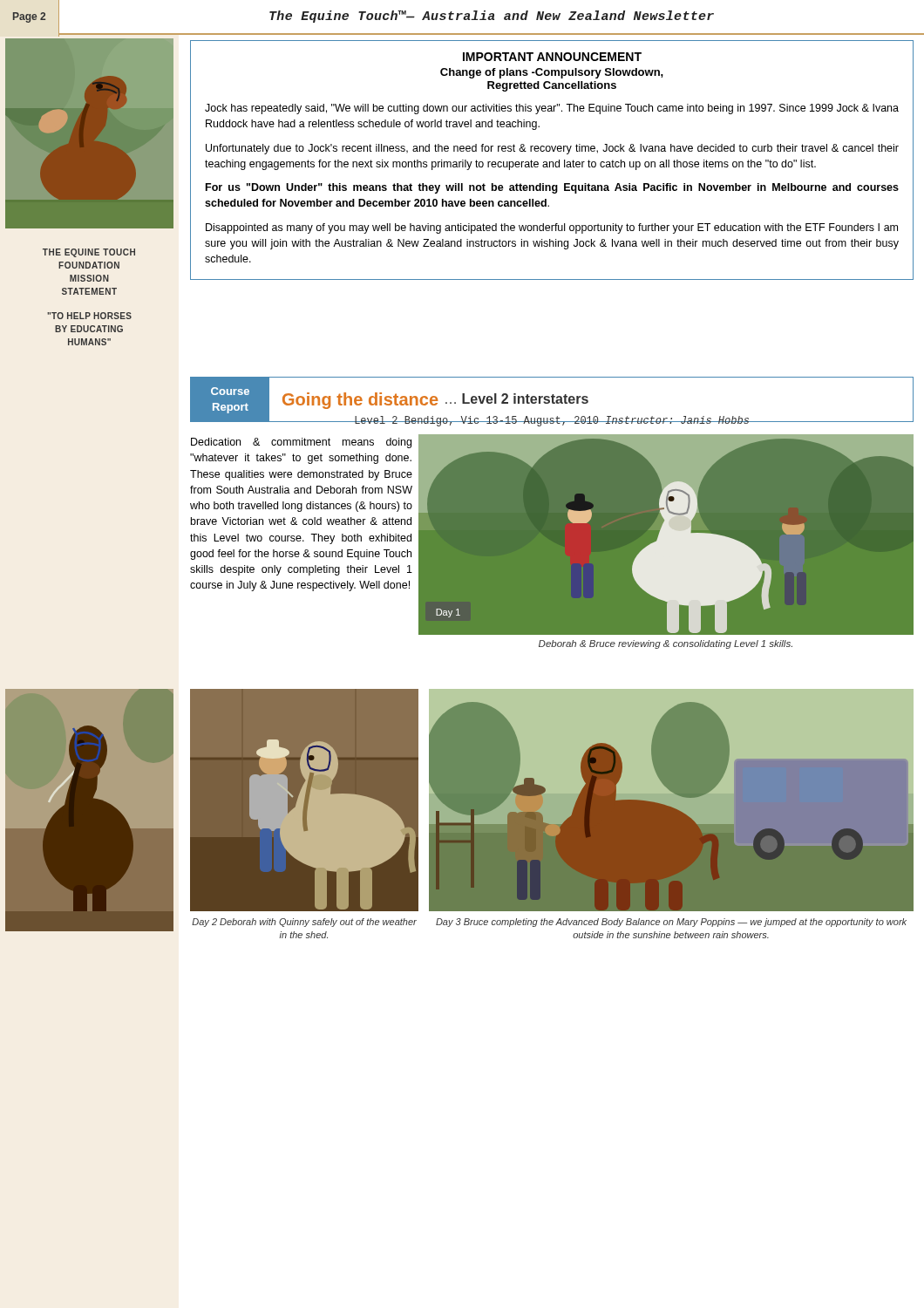
Task: Click the passage that begins "IMPORTANT ANNOUNCEMENT Change of plans"
Action: [552, 158]
